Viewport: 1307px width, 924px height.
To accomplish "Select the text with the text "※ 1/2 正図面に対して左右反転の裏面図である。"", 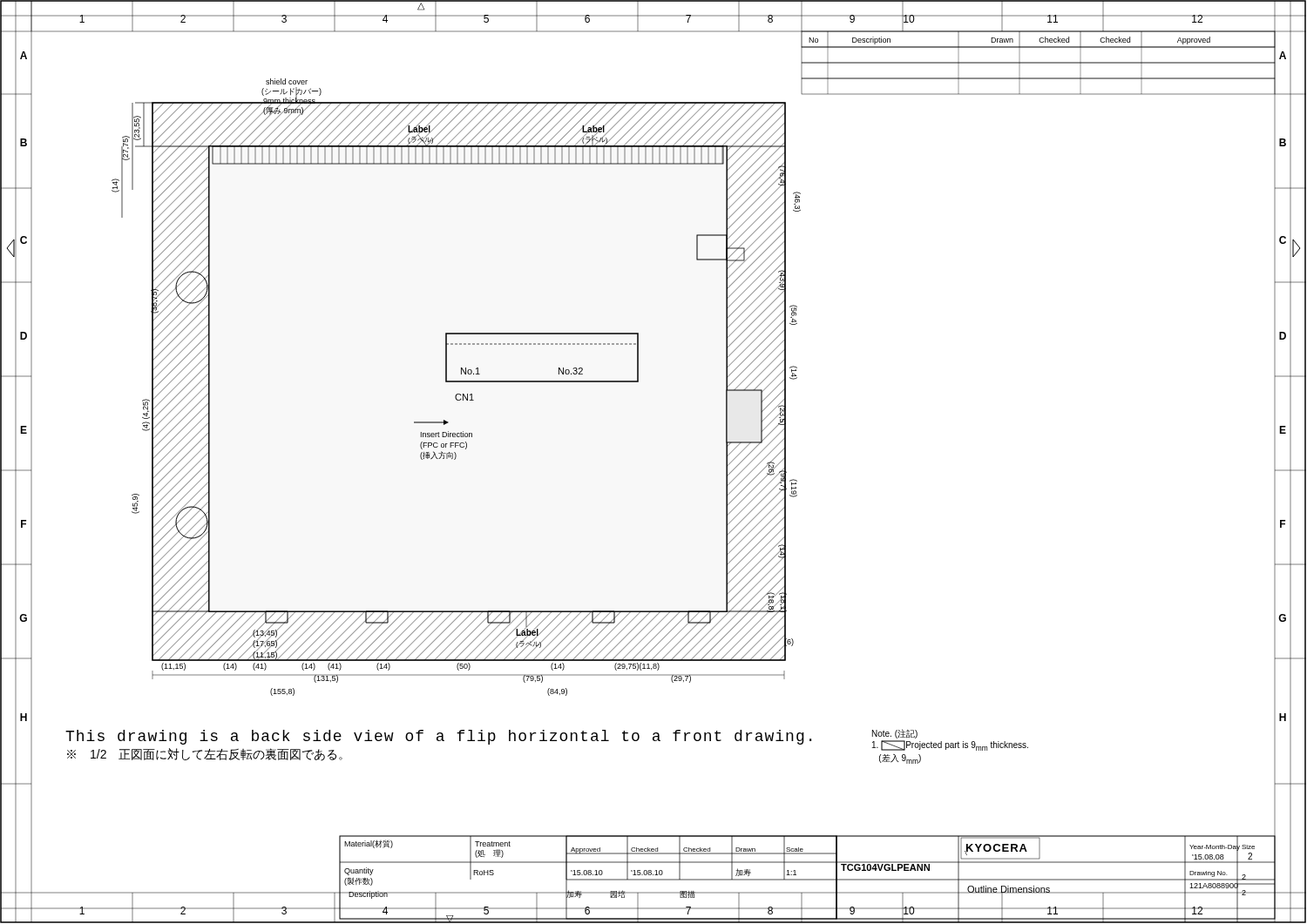I will (x=208, y=754).
